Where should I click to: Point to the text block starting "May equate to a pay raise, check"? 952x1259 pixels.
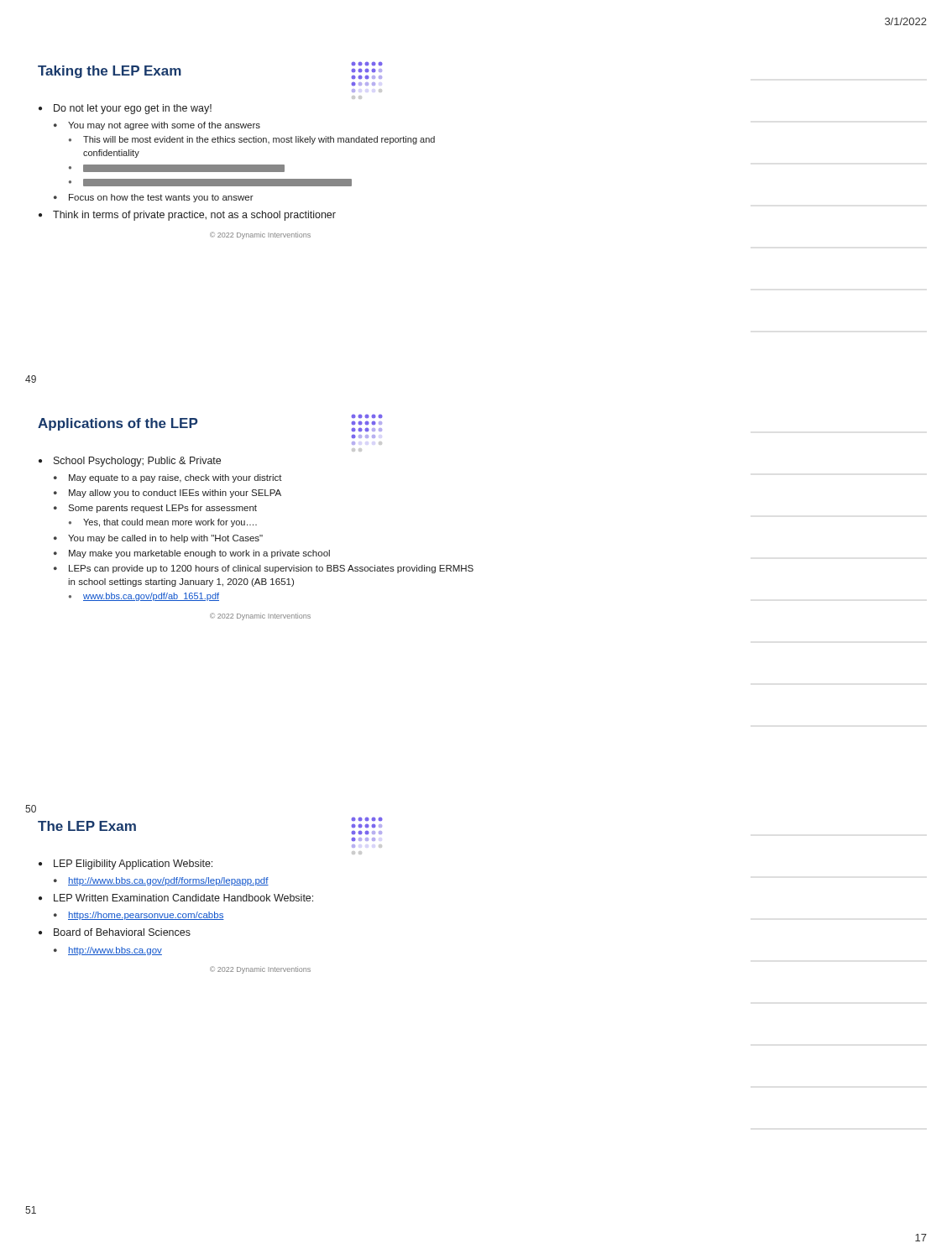pyautogui.click(x=175, y=478)
